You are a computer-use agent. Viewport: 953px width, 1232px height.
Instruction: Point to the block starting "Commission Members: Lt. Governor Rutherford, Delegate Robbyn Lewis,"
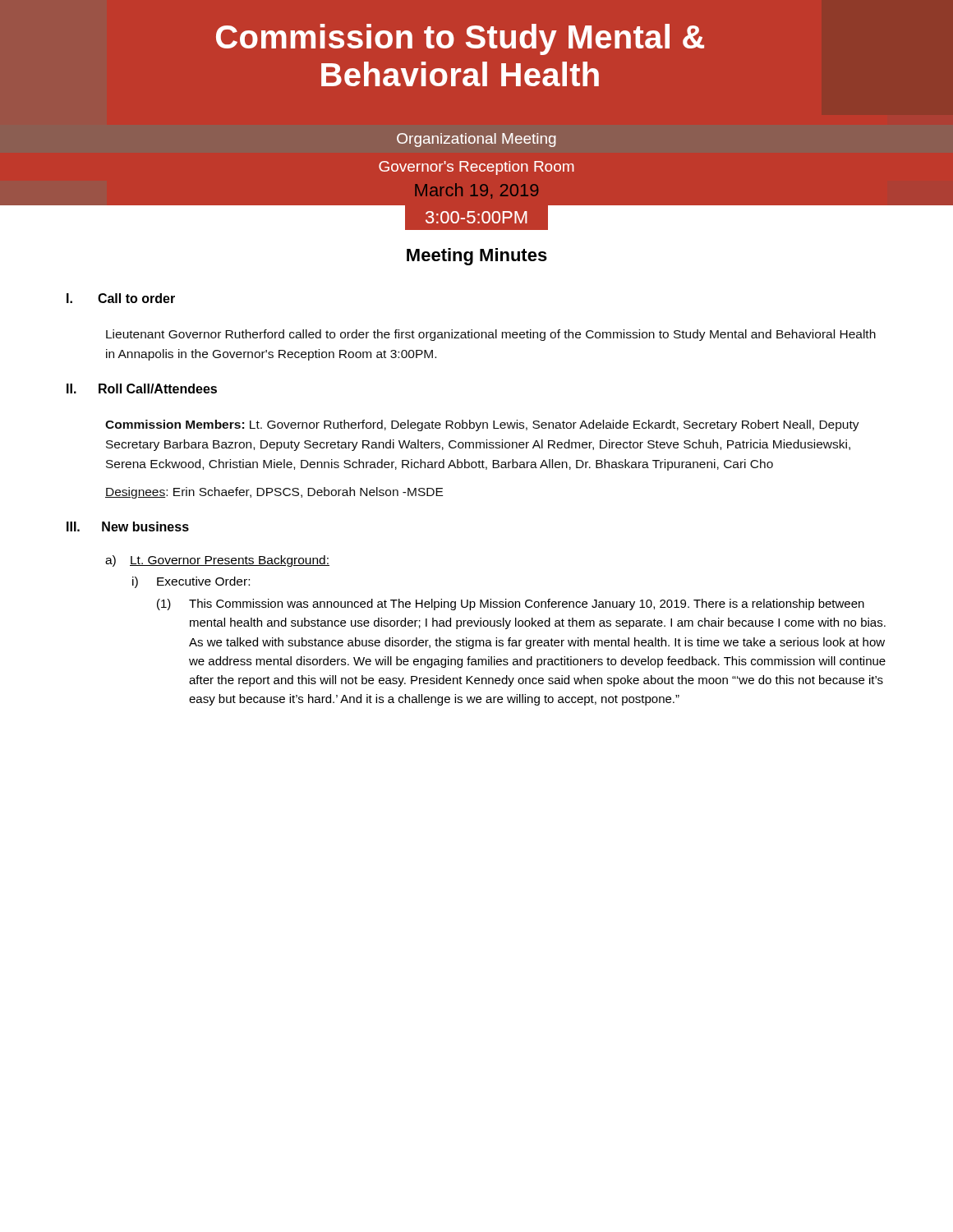pos(482,444)
